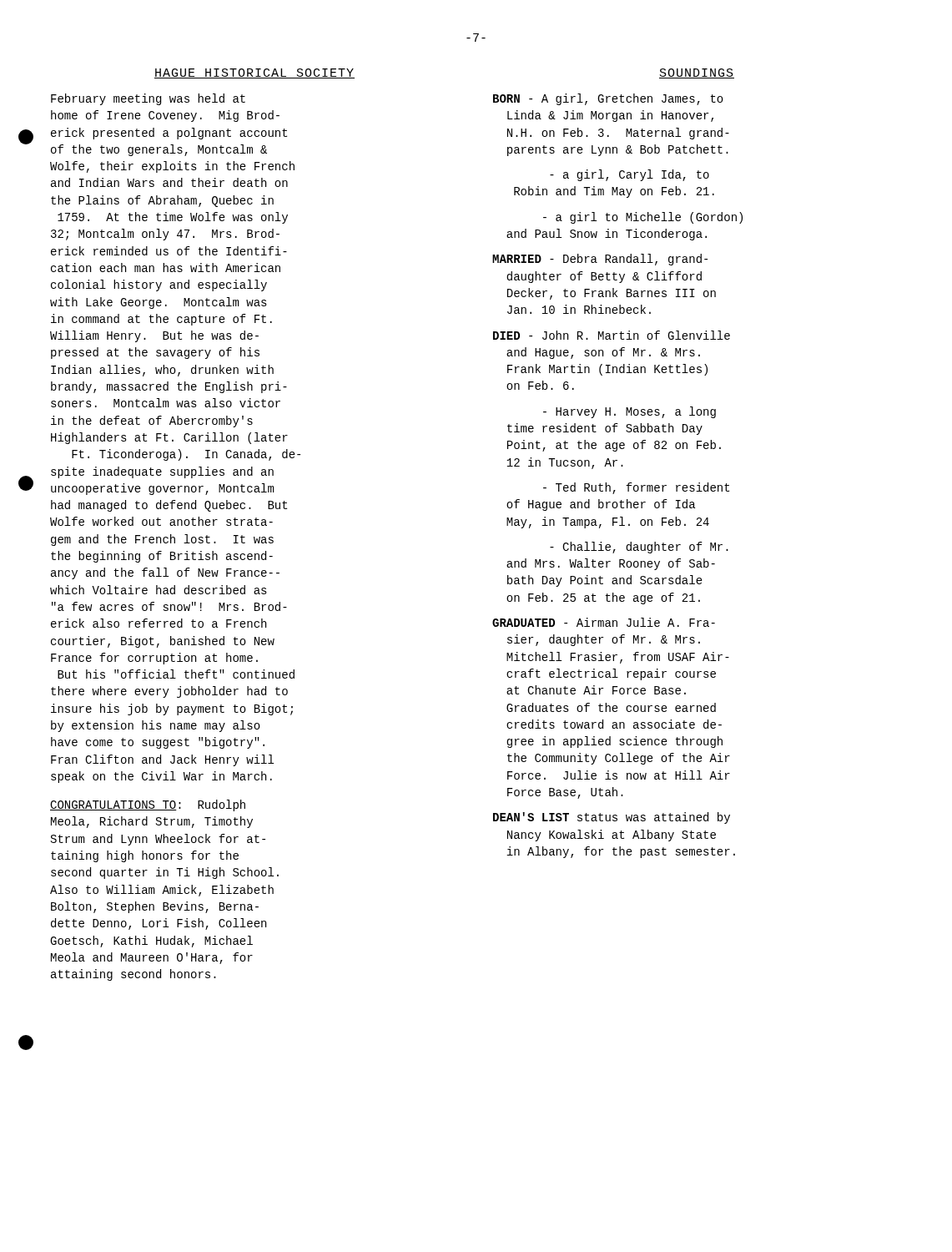Image resolution: width=952 pixels, height=1252 pixels.
Task: Locate the section header that says "HAGUE HISTORICAL SOCIETY"
Action: (254, 74)
